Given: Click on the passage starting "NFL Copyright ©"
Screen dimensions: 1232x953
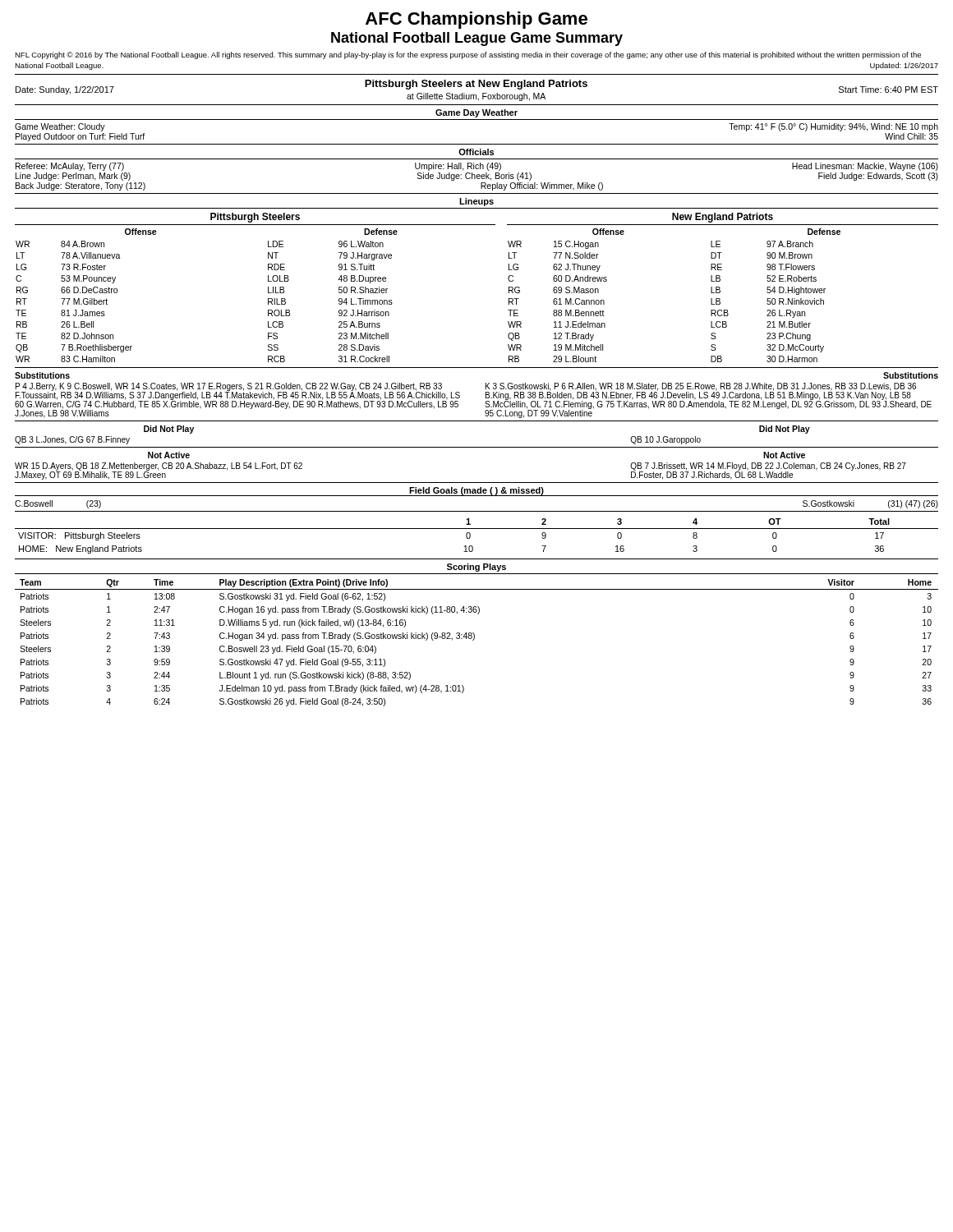Looking at the screenshot, I should (x=476, y=61).
